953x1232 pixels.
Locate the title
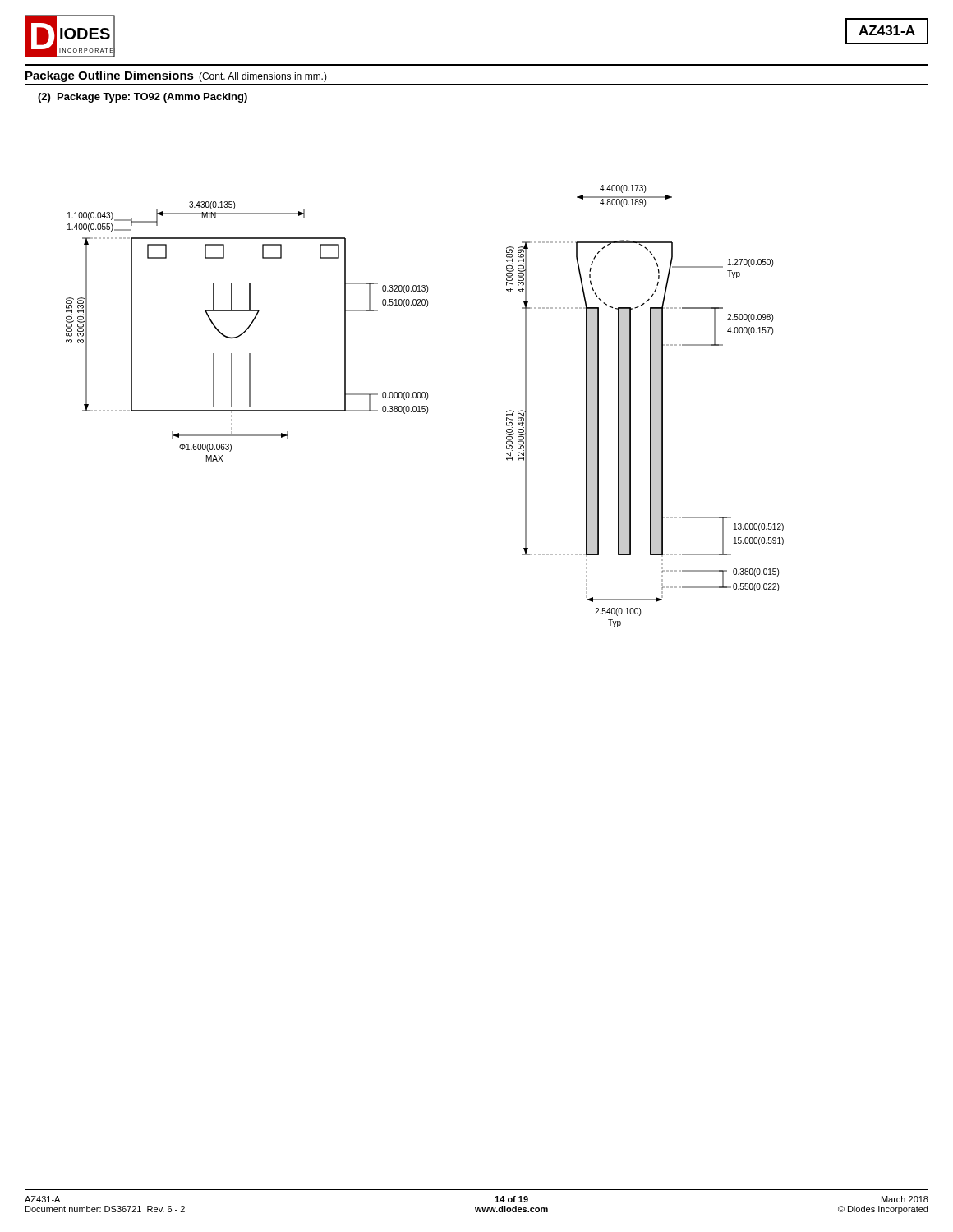coord(887,31)
